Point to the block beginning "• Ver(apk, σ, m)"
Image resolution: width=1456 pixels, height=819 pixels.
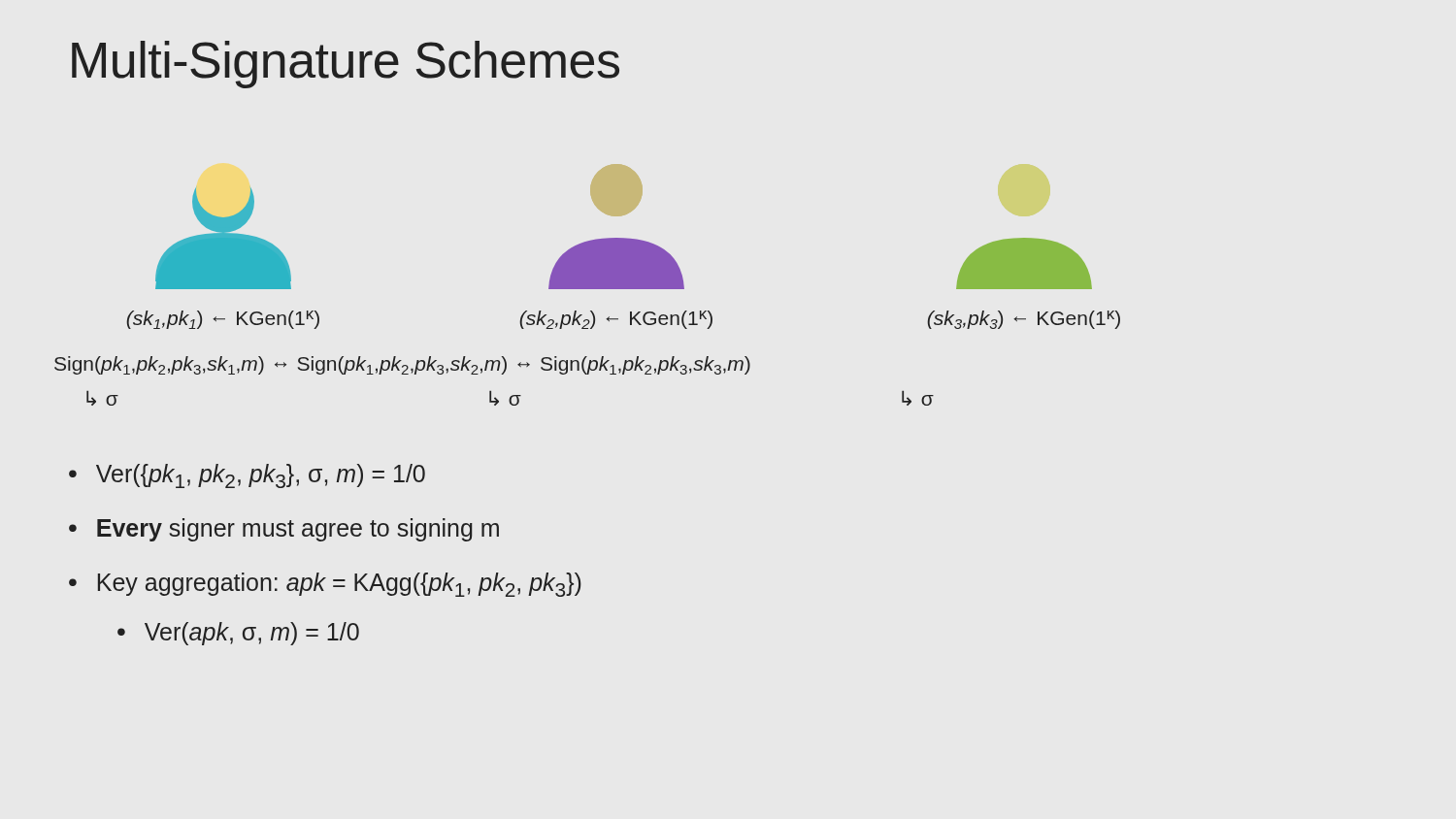238,631
